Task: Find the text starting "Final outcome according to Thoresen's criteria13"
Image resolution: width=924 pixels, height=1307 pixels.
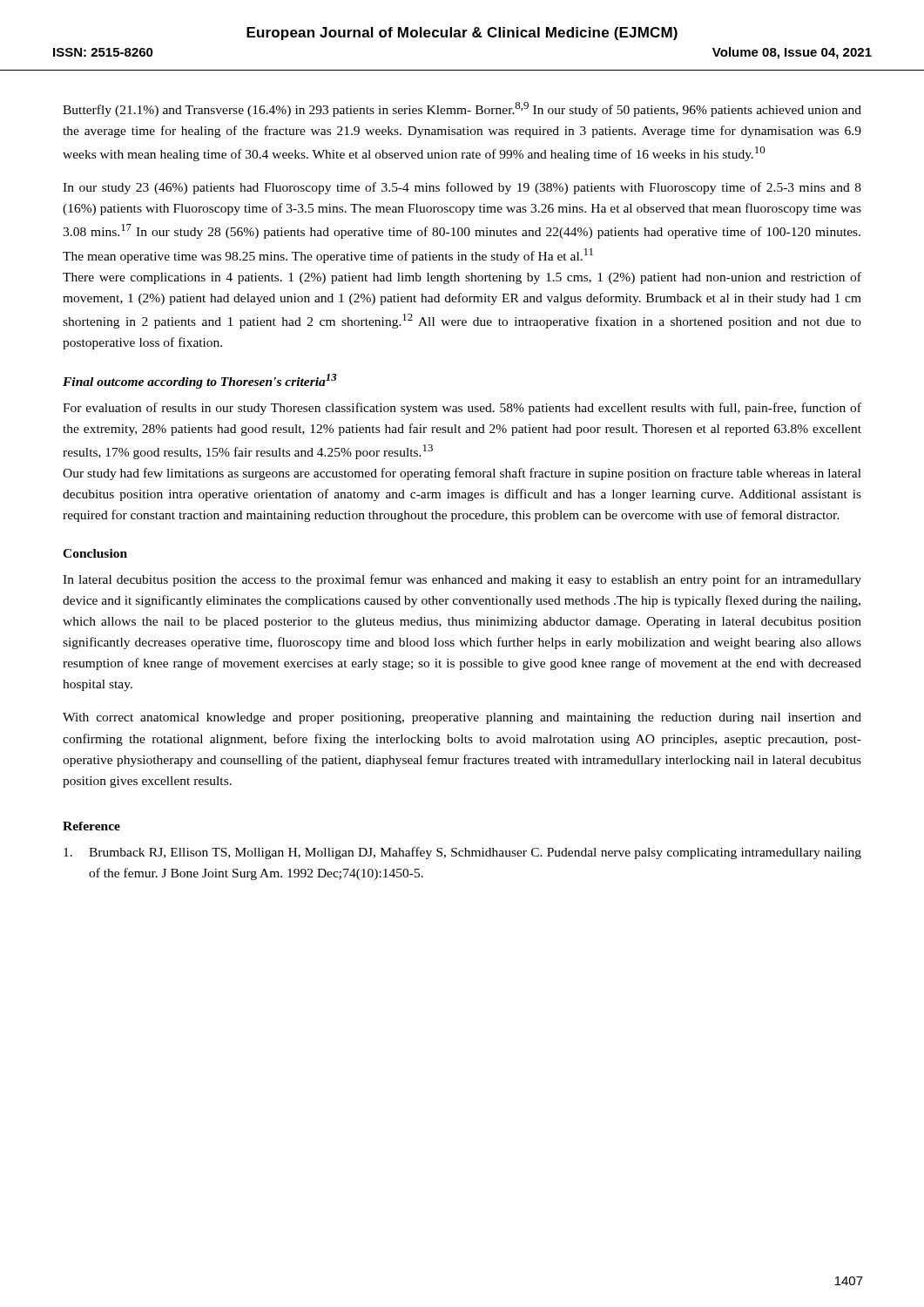Action: 200,379
